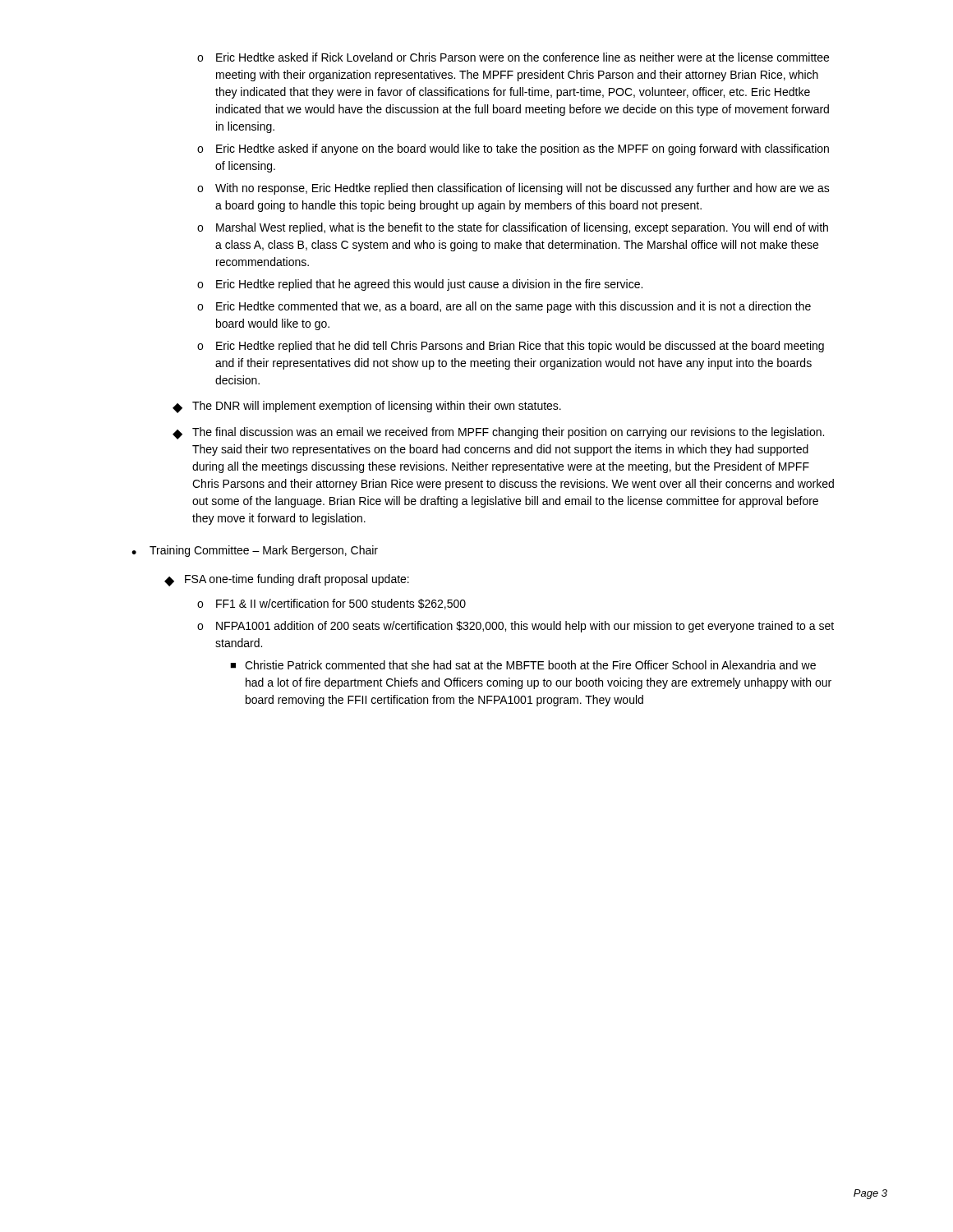Locate the list item containing "o Marshal West replied, what"

click(518, 245)
